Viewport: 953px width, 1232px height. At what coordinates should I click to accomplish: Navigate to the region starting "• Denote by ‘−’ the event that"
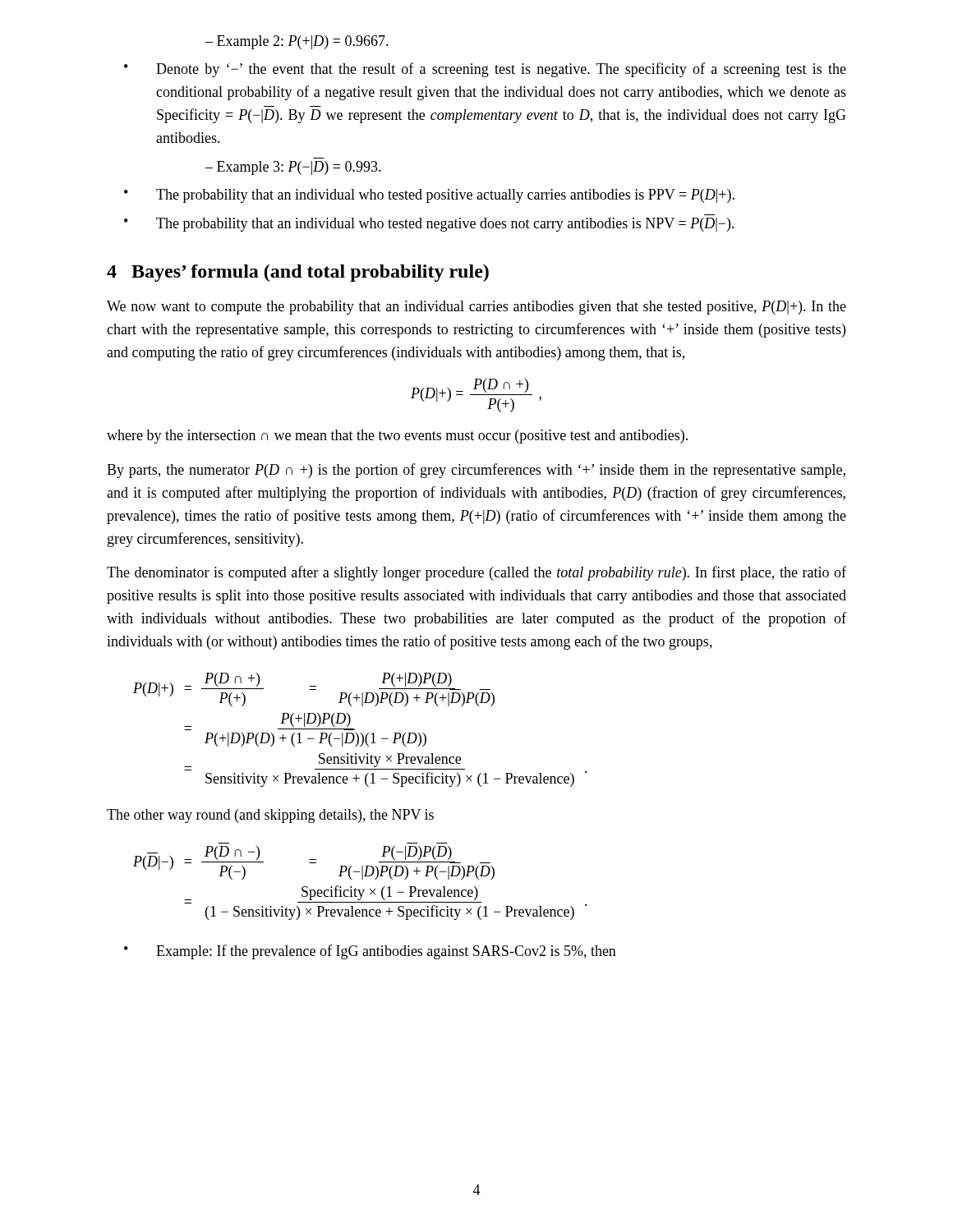click(476, 104)
